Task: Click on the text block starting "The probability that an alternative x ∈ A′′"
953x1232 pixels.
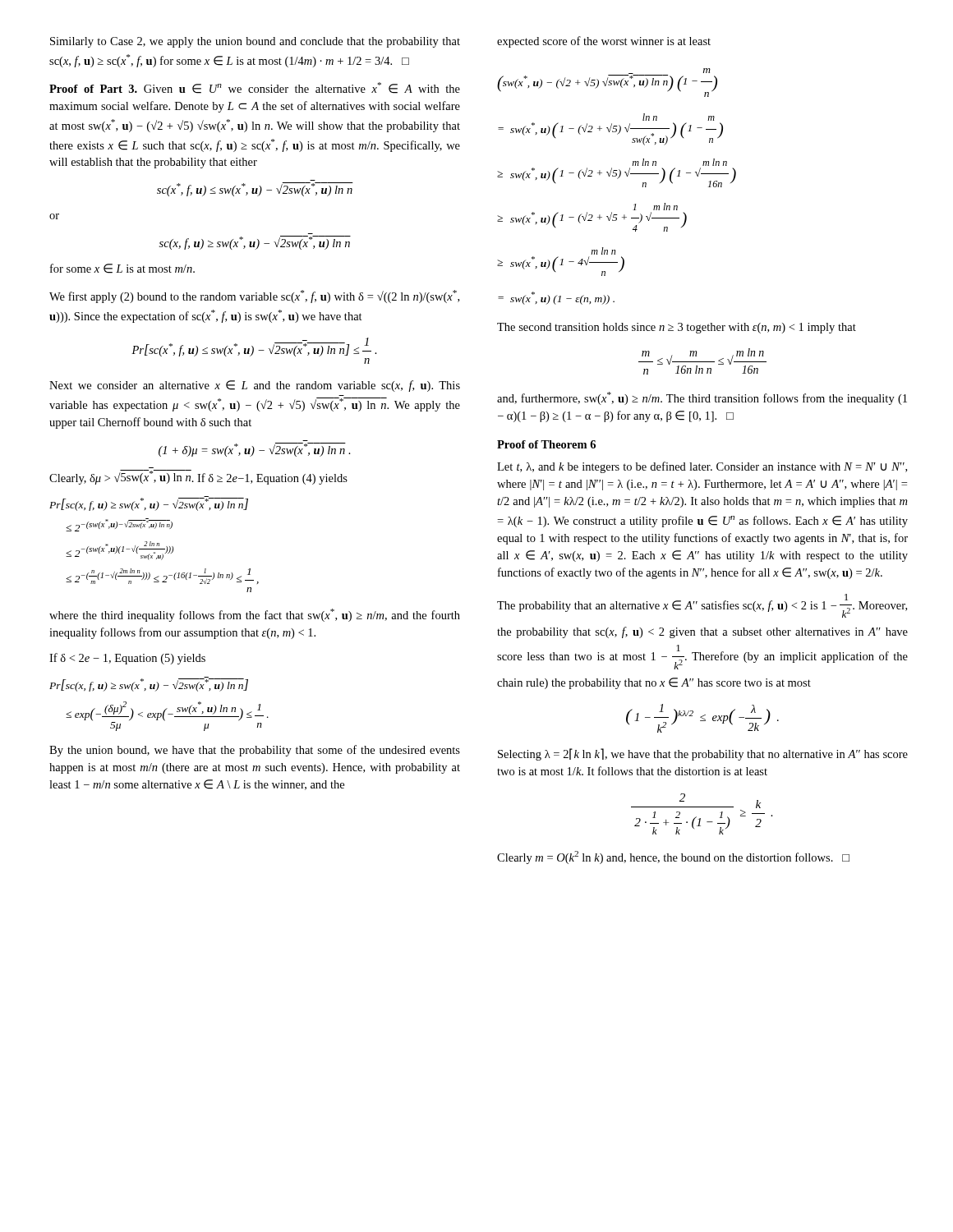Action: [702, 640]
